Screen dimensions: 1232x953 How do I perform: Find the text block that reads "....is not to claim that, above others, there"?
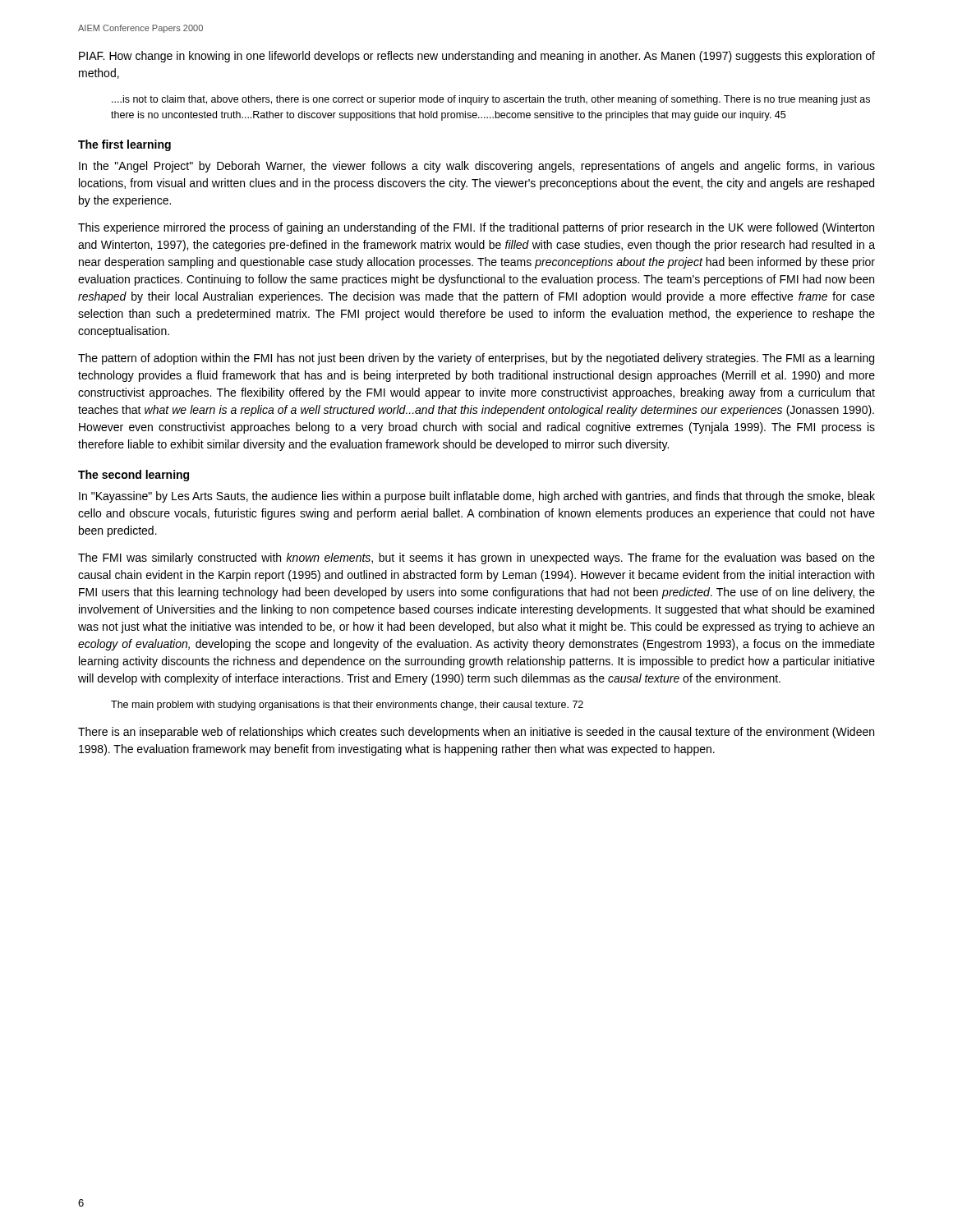pos(491,107)
